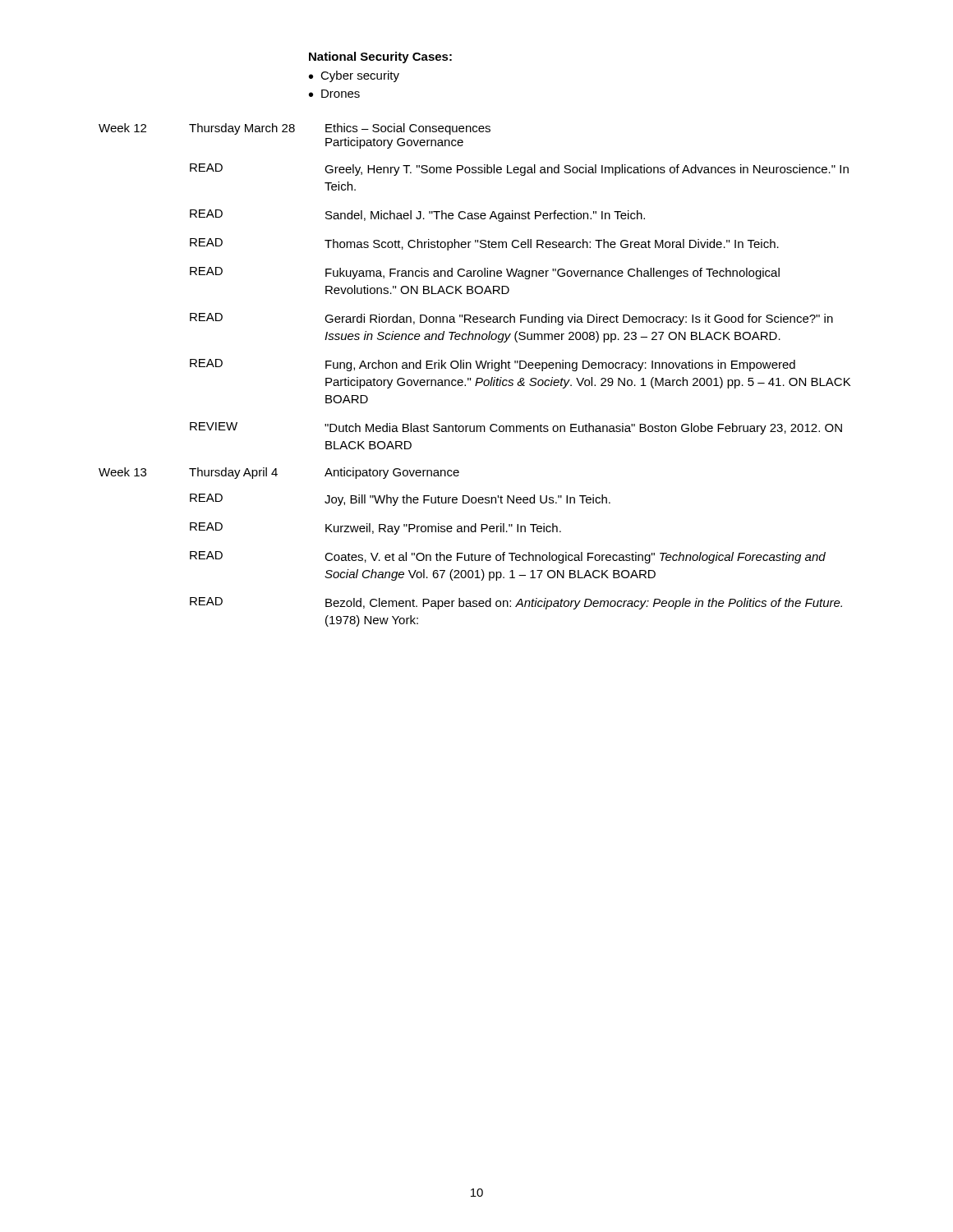The image size is (953, 1232).
Task: Find the text block starting "READ Sandel, Michael"
Action: point(522,215)
